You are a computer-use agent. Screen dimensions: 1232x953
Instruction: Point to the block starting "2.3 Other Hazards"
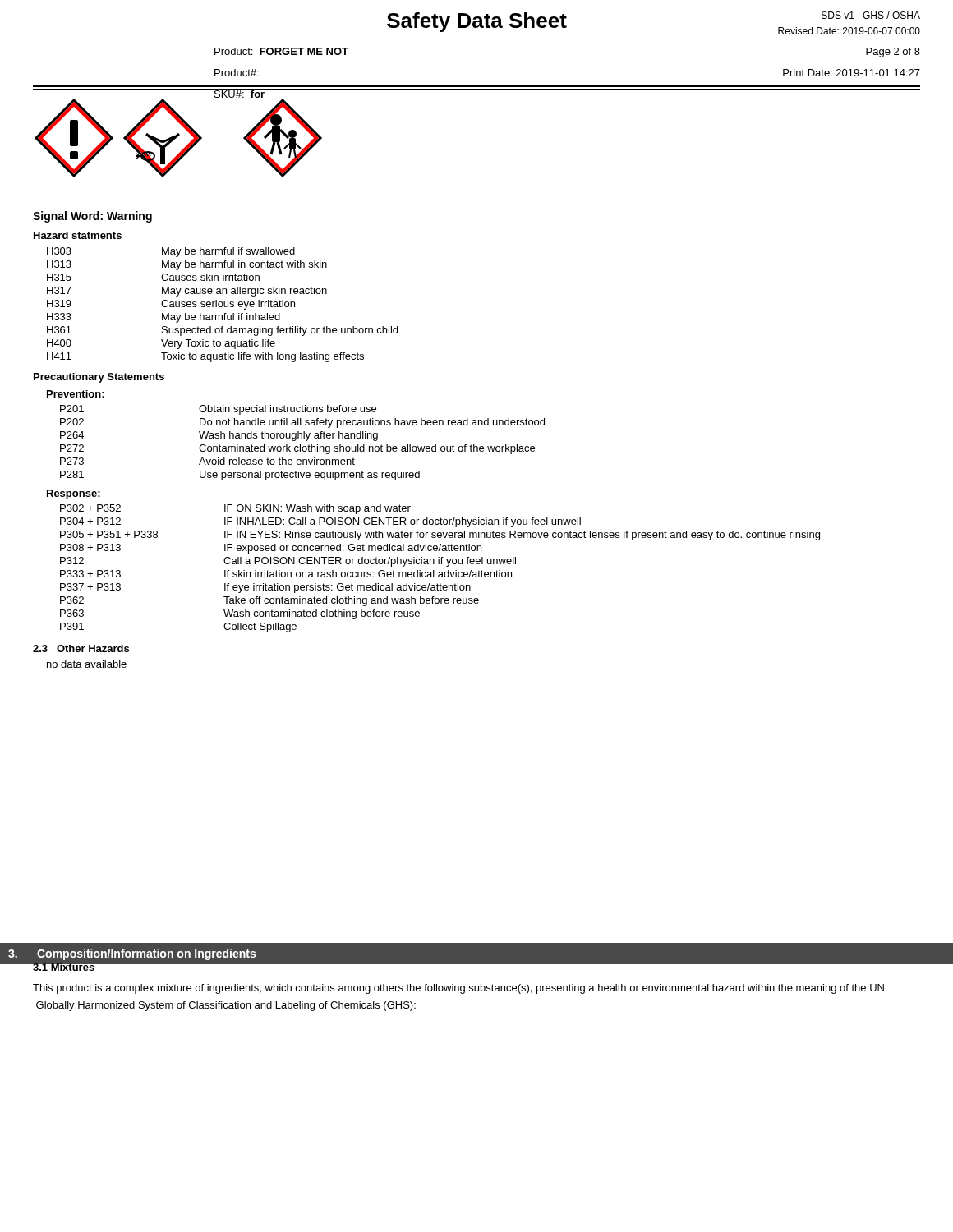tap(81, 648)
